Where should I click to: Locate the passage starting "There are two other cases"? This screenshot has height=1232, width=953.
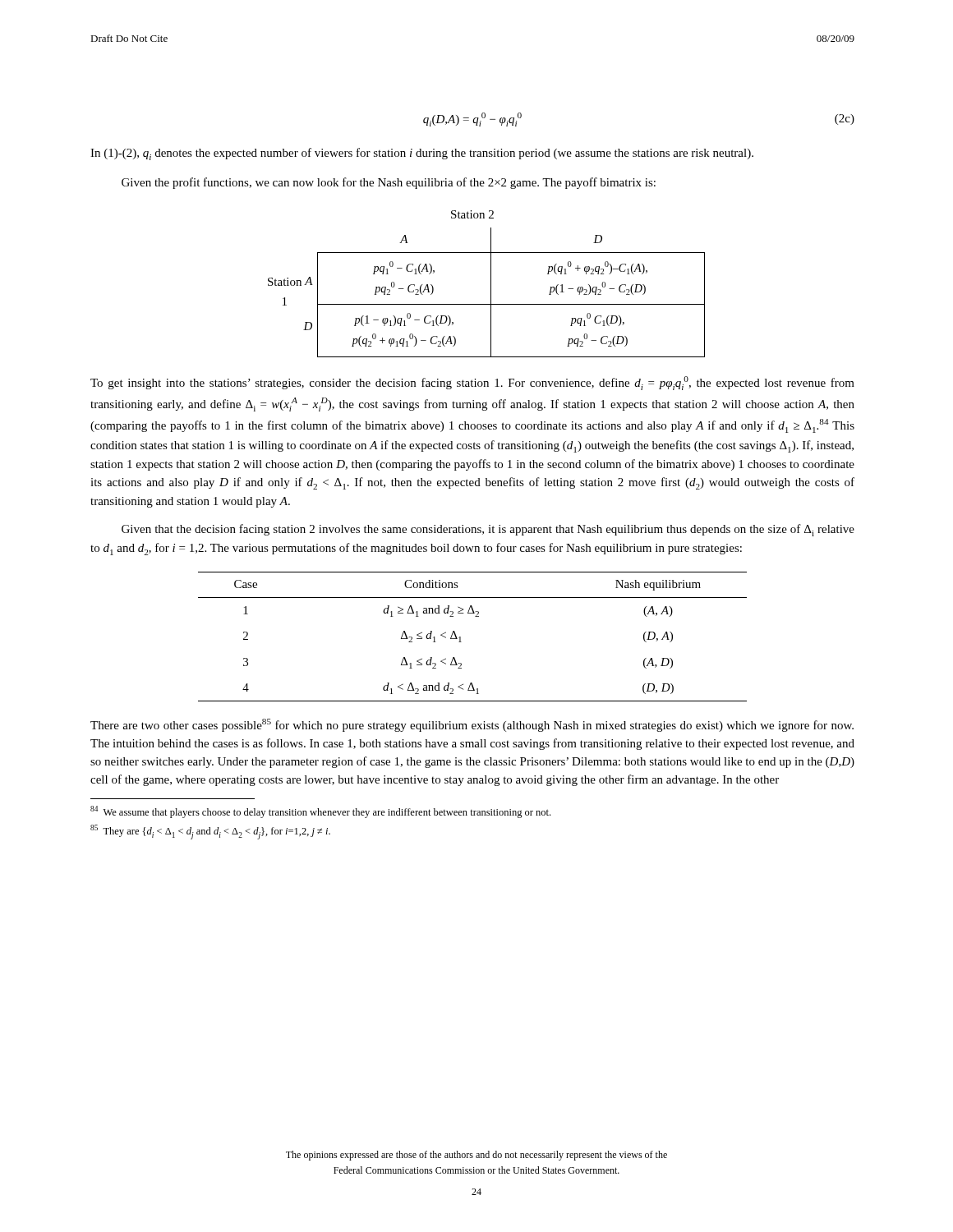472,751
